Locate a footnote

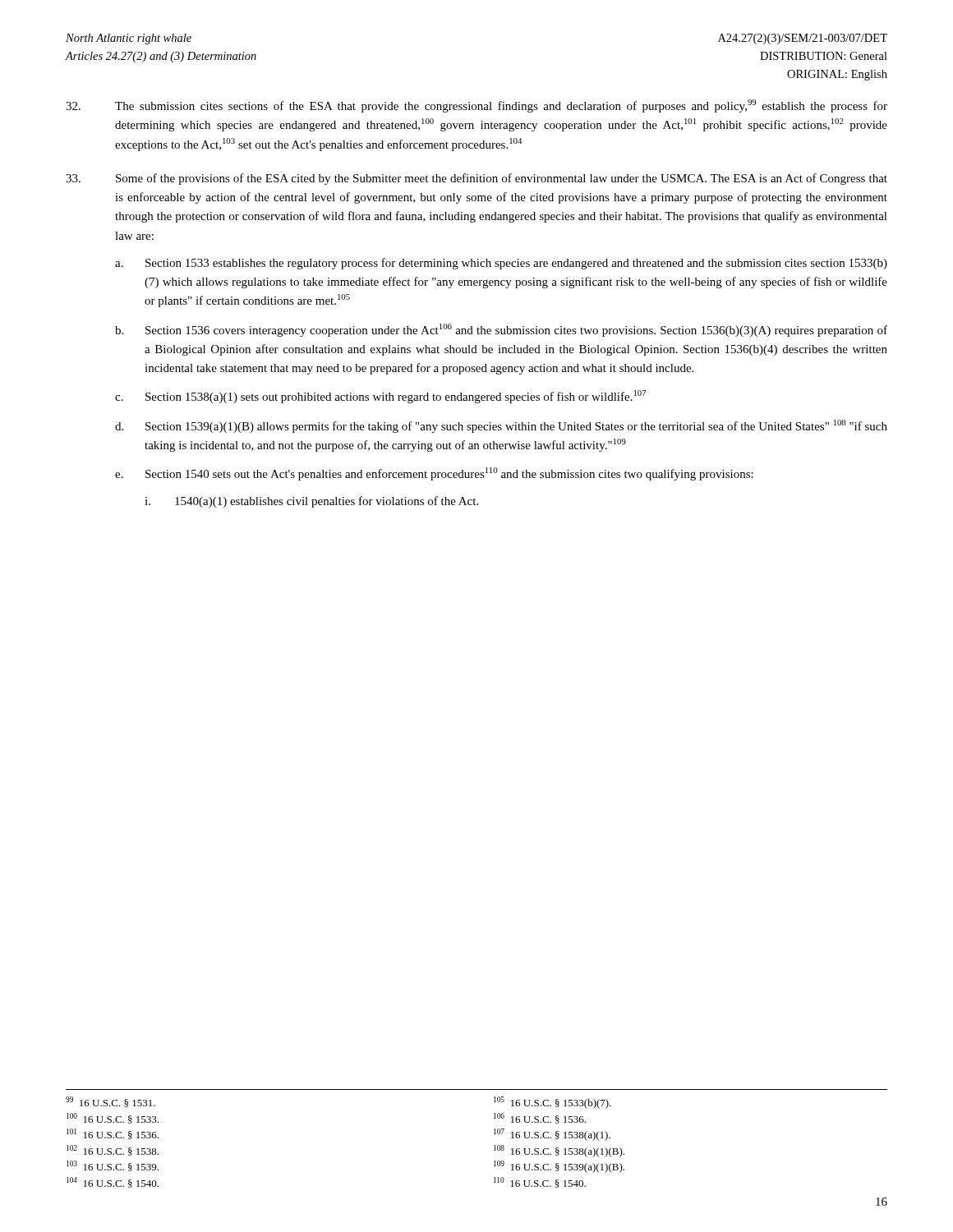[476, 1143]
